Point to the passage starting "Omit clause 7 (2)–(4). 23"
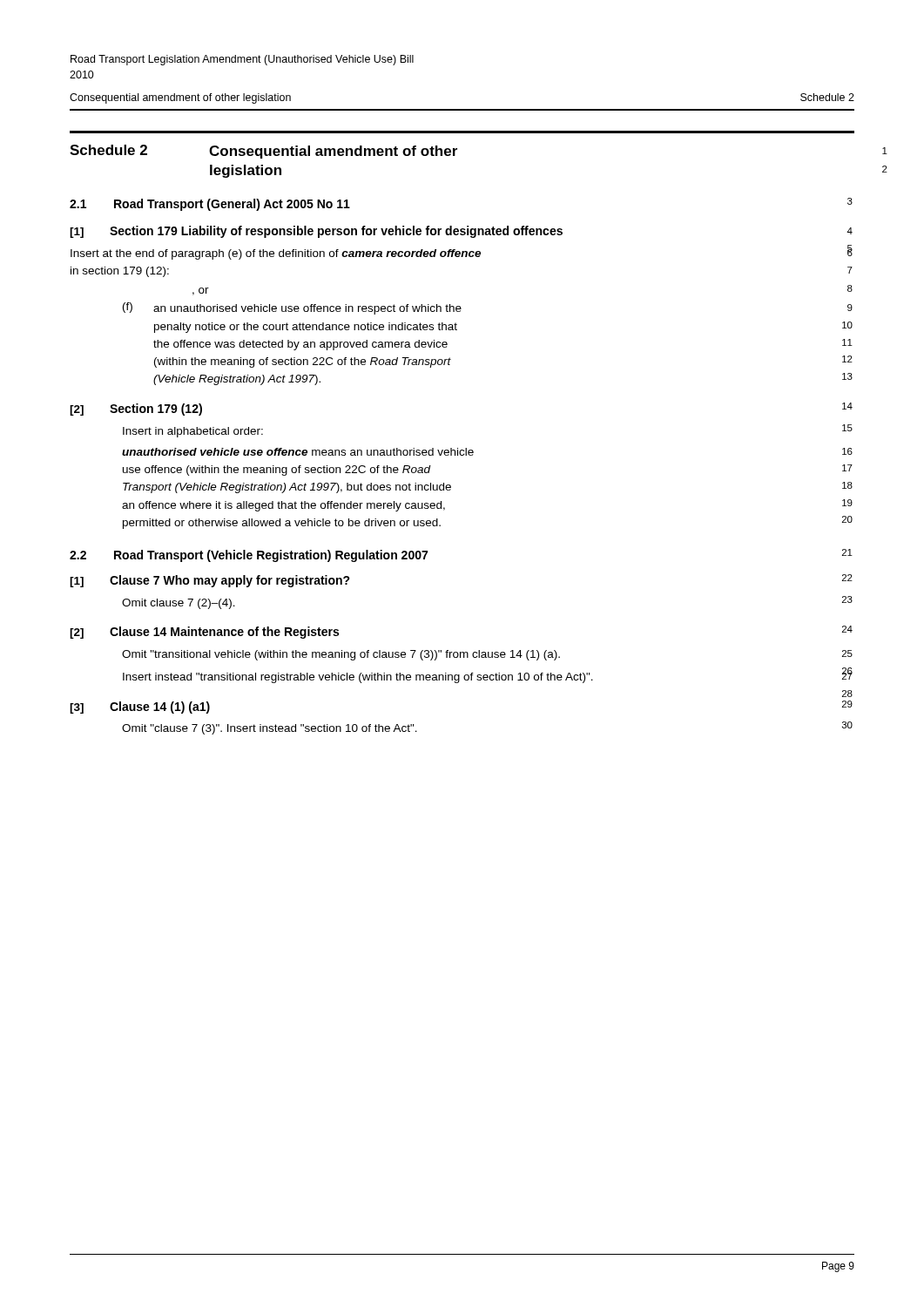Viewport: 924px width, 1307px height. click(179, 604)
